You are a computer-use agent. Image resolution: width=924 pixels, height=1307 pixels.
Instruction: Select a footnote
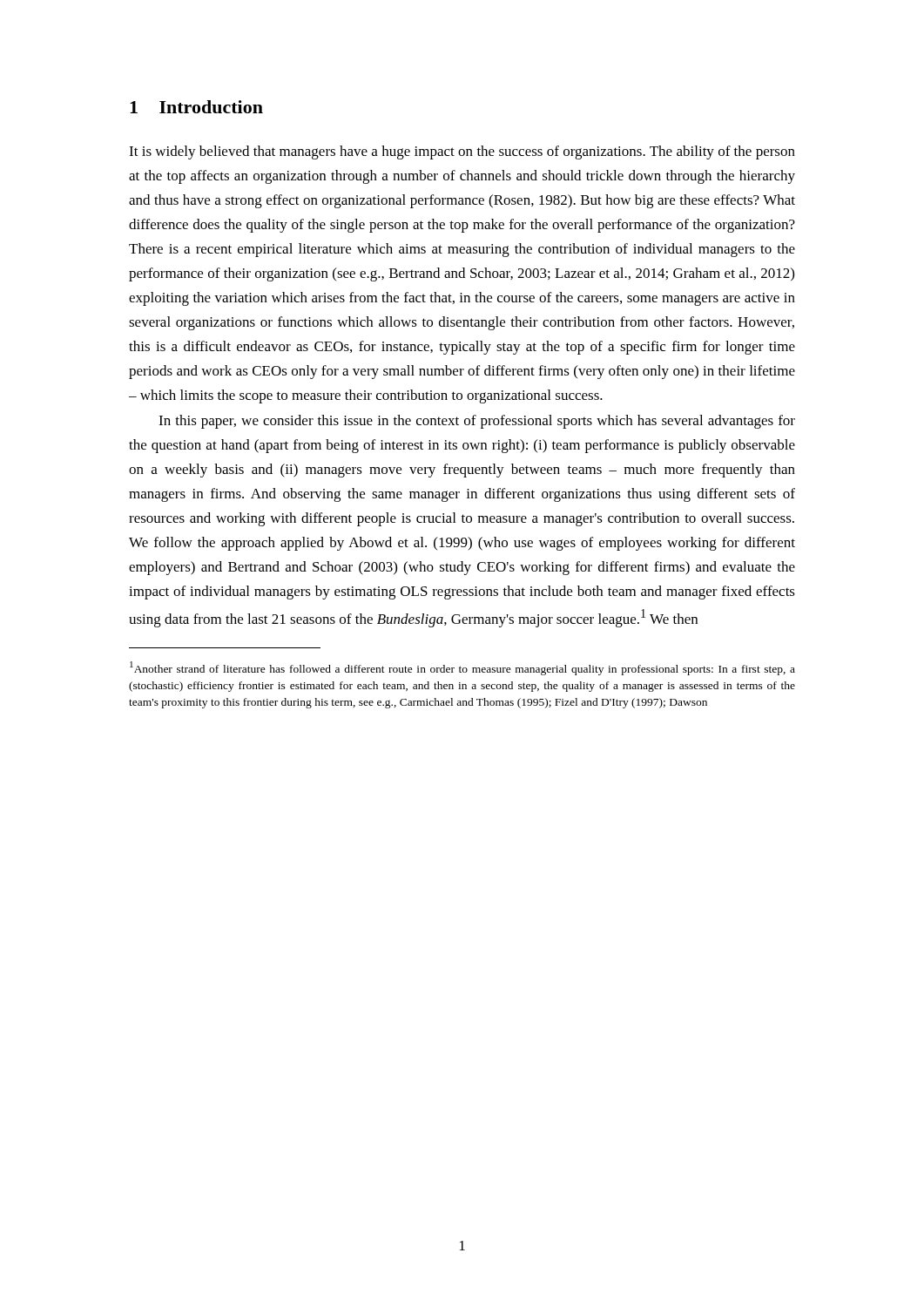462,683
